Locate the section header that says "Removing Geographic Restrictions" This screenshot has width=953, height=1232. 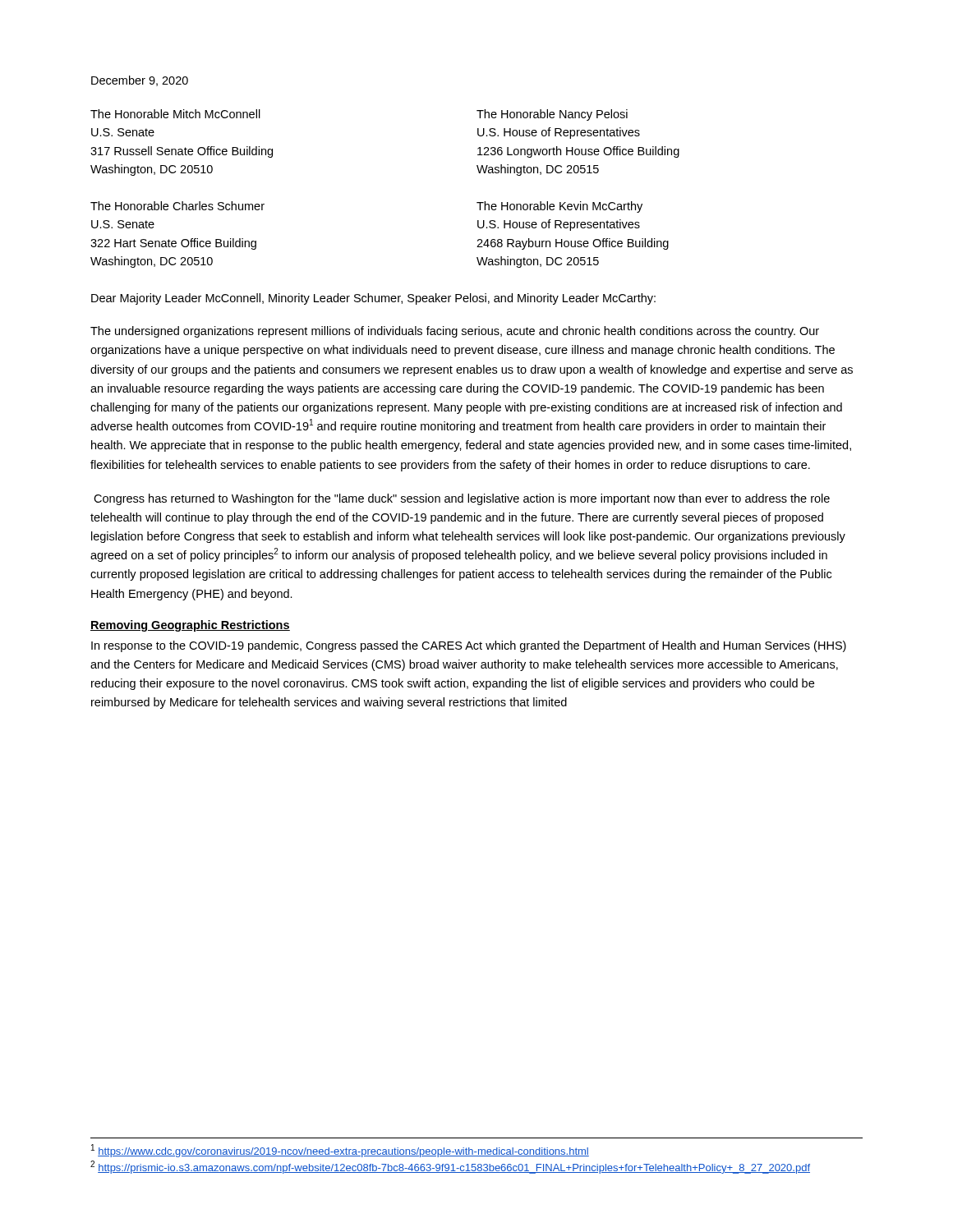190,625
